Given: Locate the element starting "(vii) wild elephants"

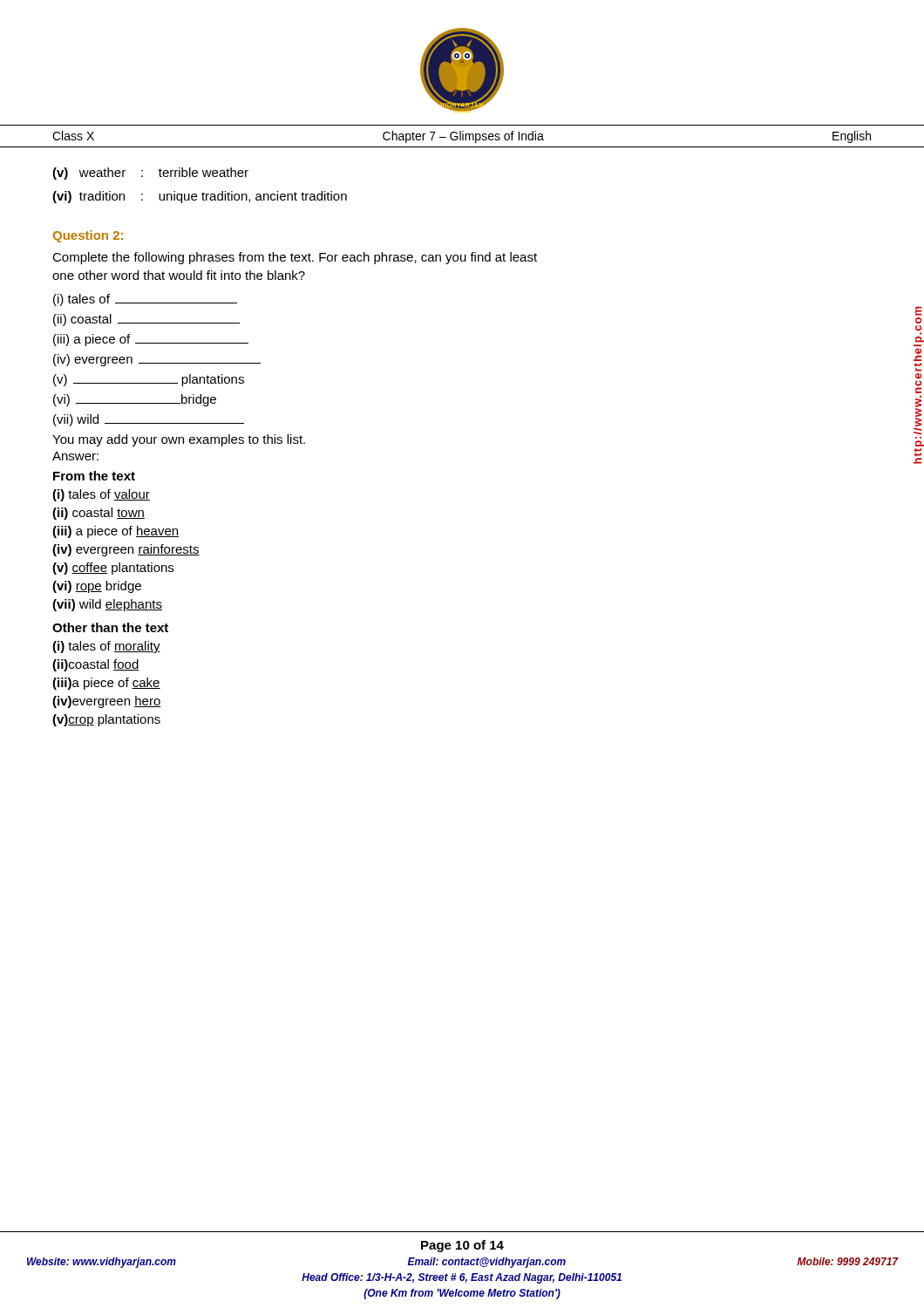Looking at the screenshot, I should tap(107, 604).
